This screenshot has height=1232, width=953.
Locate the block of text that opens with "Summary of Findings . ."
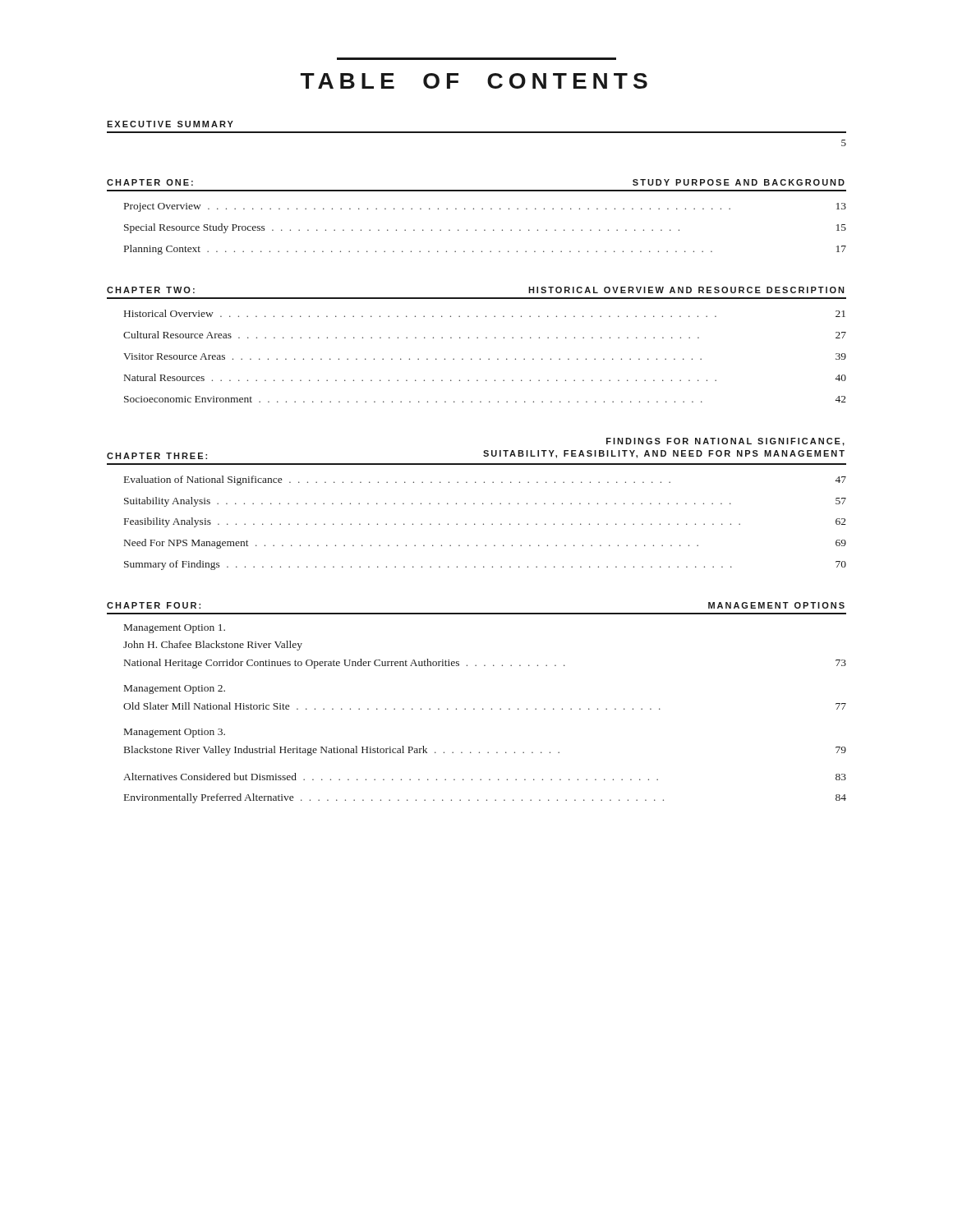[x=485, y=565]
